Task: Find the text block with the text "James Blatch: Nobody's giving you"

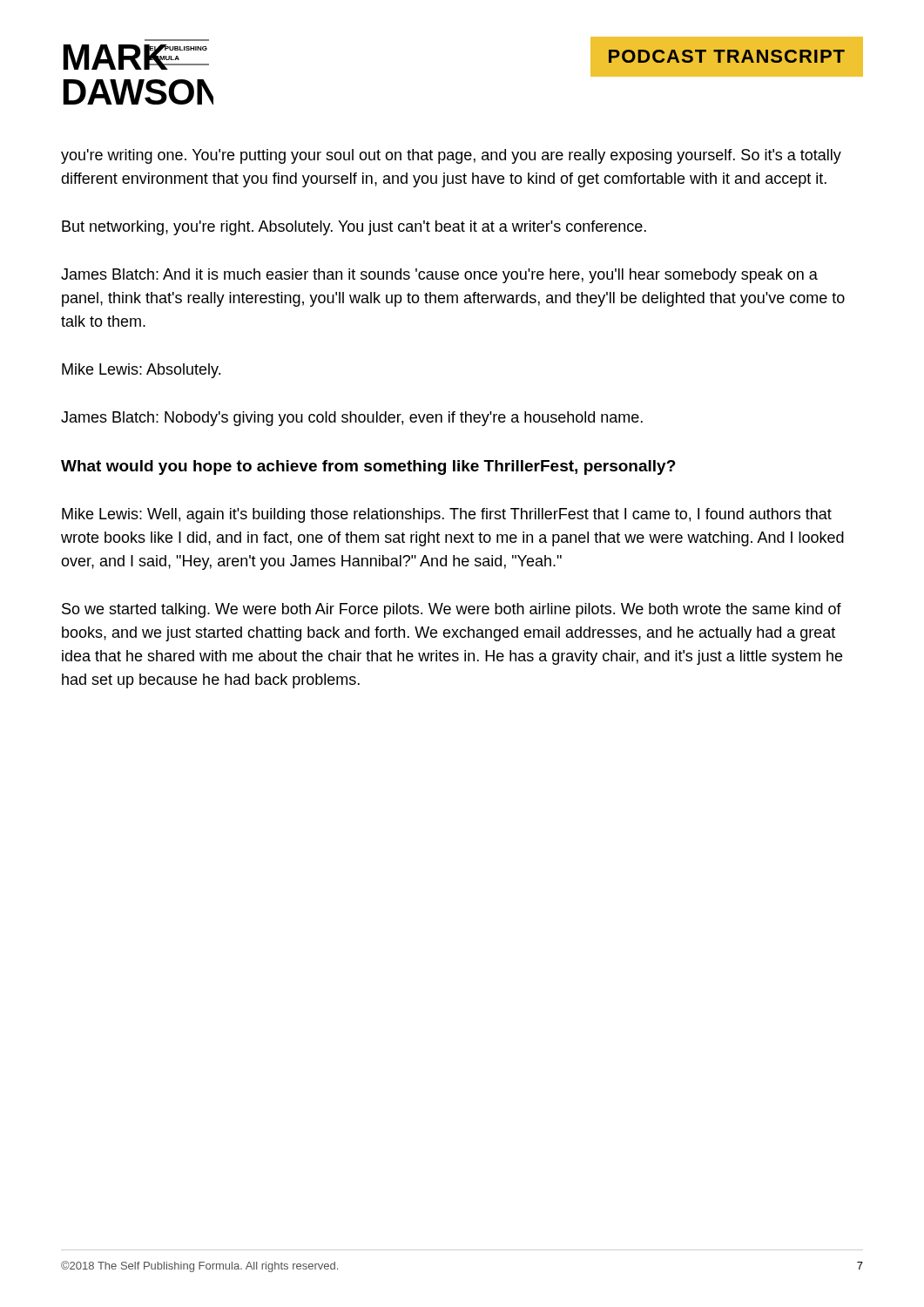Action: pyautogui.click(x=352, y=417)
